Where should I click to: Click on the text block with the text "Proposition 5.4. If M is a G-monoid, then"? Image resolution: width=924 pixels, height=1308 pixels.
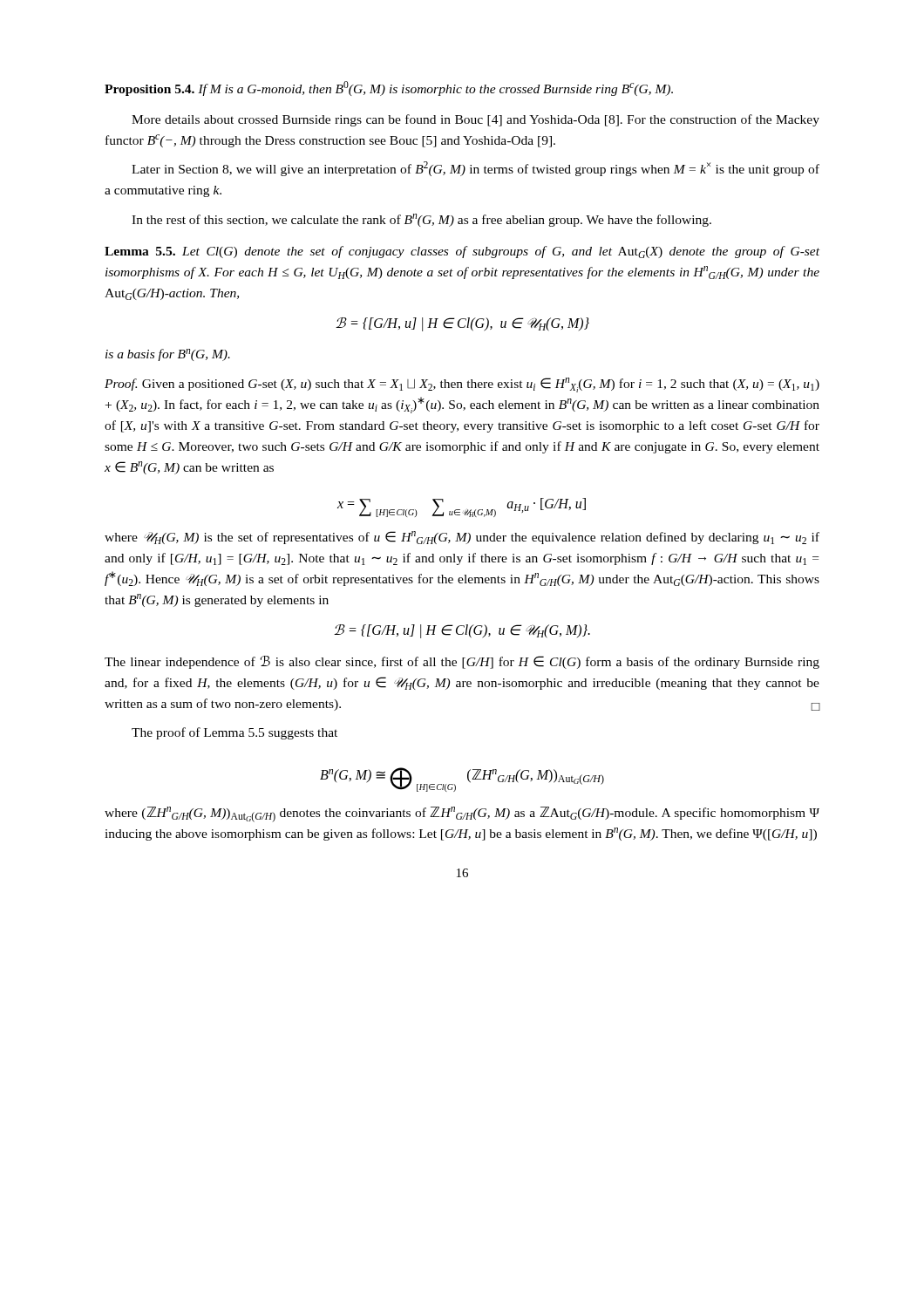click(462, 89)
